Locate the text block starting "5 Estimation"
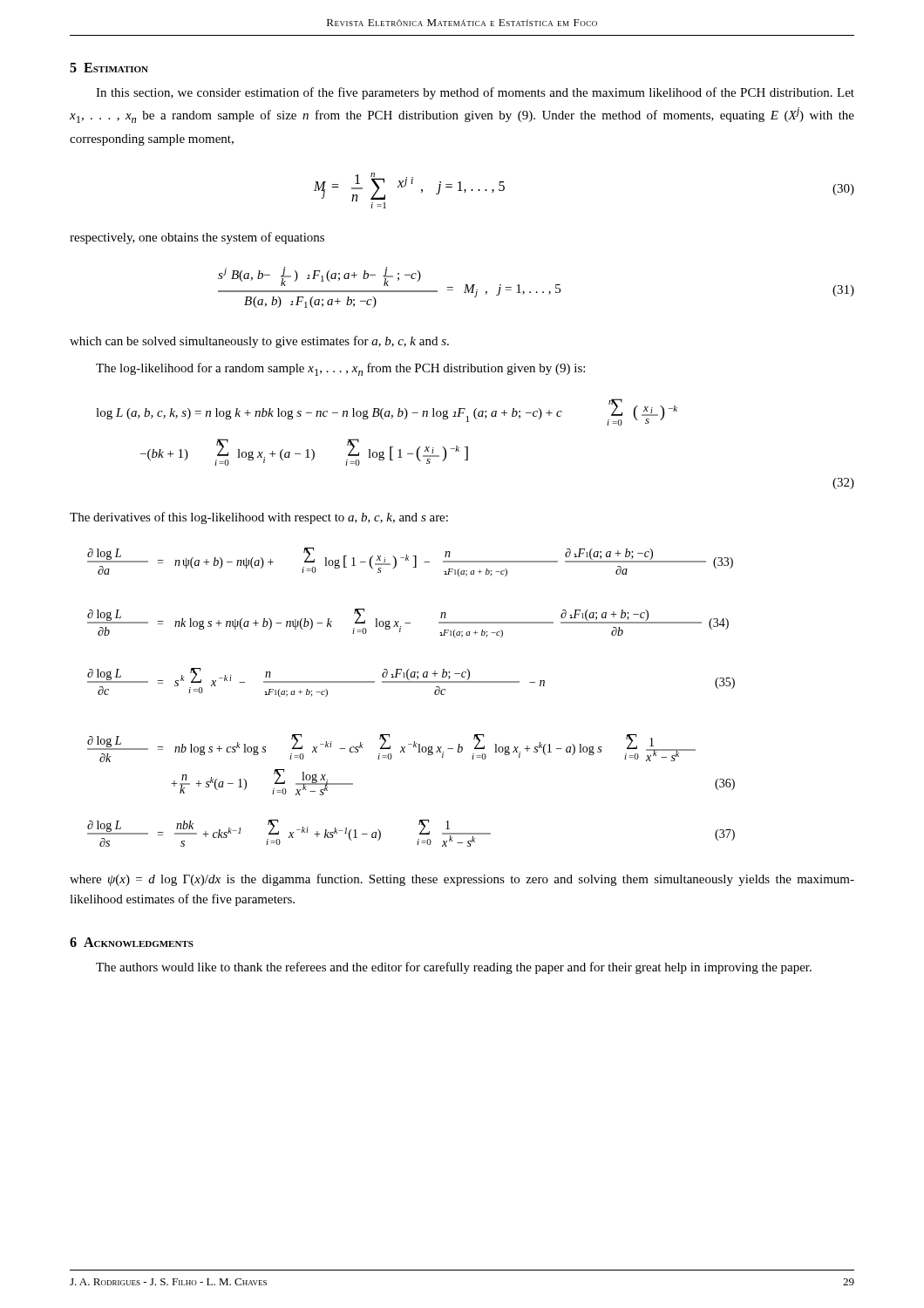 (109, 68)
